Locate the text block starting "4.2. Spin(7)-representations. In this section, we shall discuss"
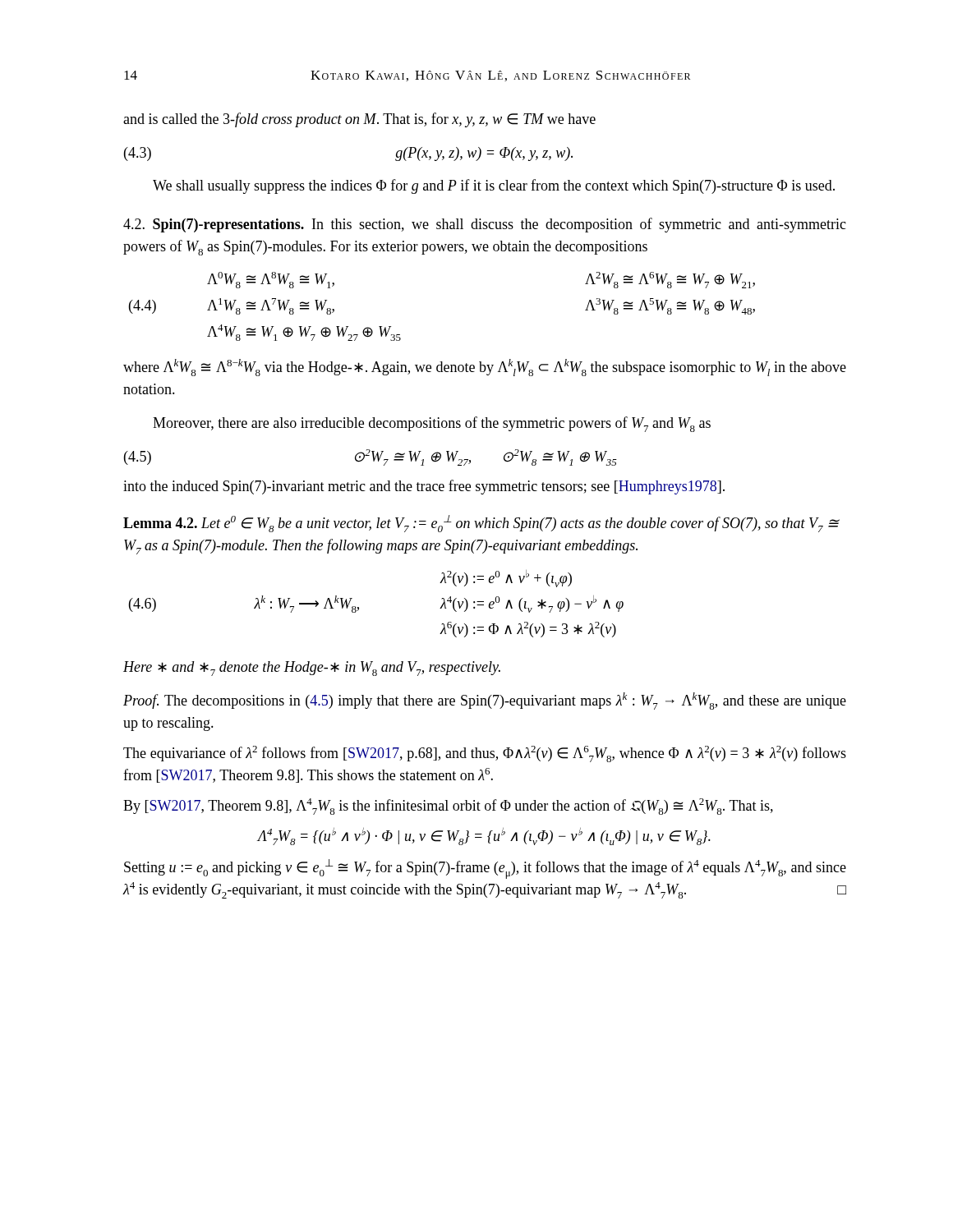Image resolution: width=953 pixels, height=1232 pixels. pos(485,237)
